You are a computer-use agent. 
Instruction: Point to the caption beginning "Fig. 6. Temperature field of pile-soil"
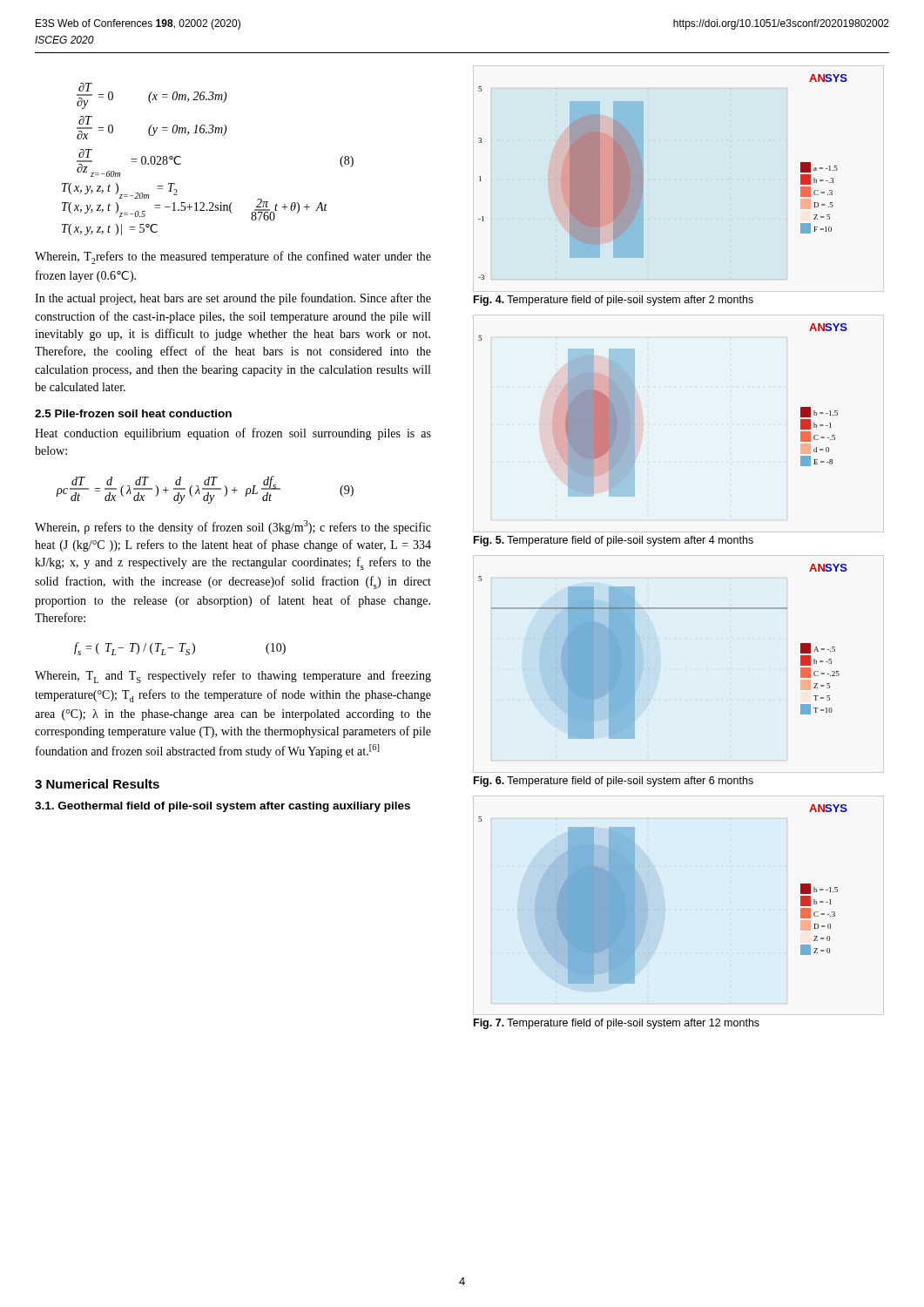(613, 781)
